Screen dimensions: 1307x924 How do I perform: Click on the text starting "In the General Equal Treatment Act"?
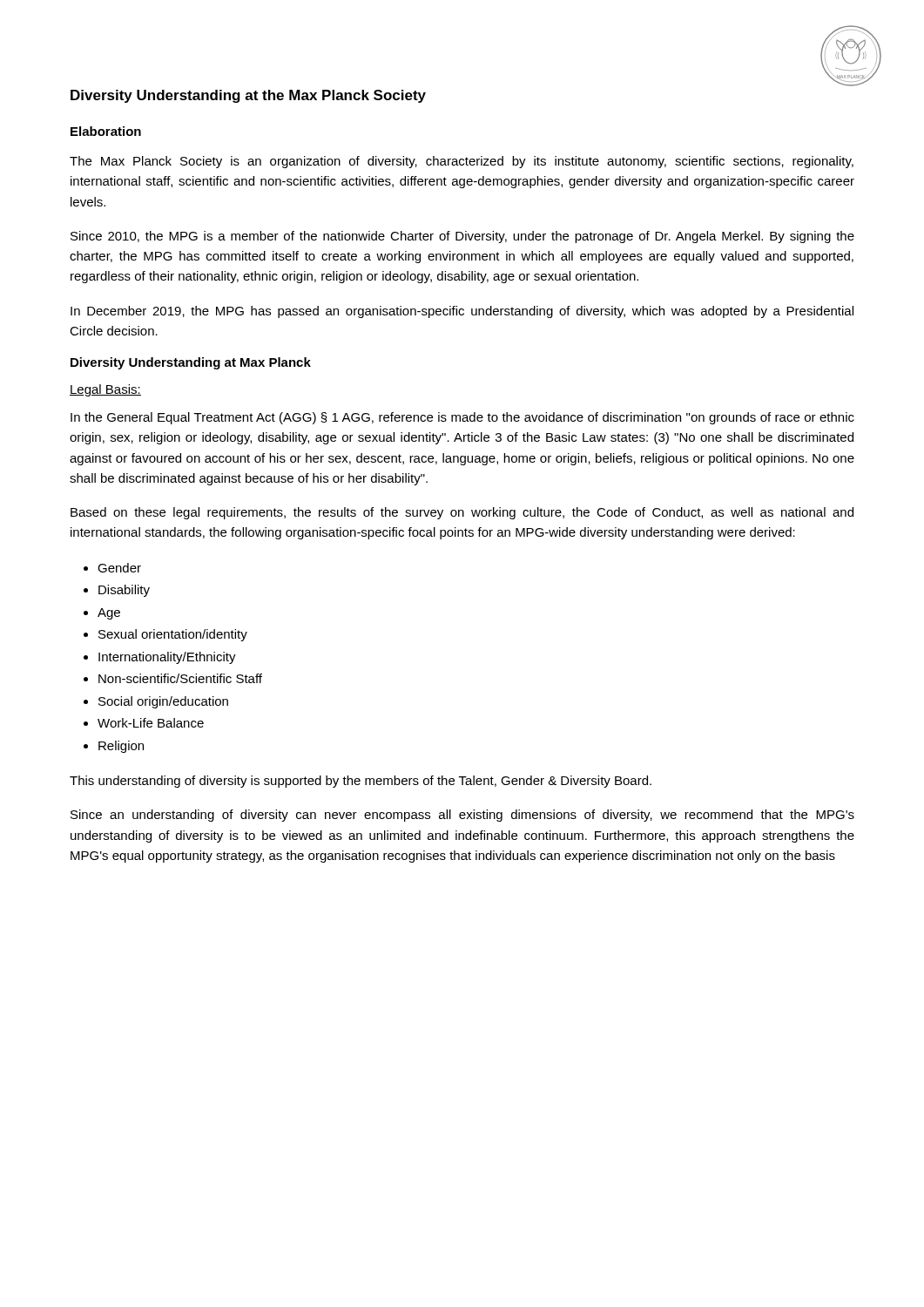(462, 447)
